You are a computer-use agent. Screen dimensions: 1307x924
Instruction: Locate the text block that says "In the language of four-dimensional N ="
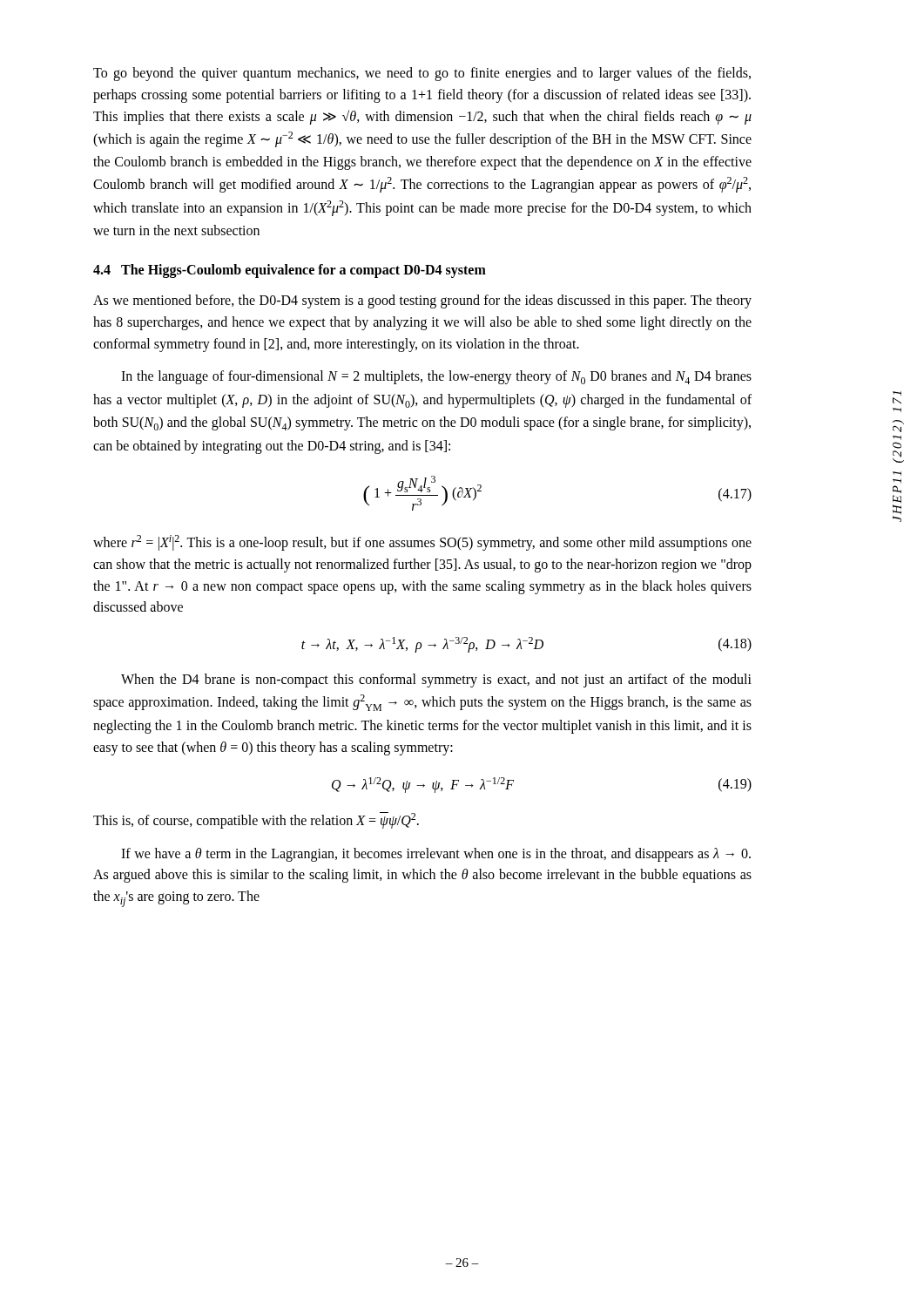tap(422, 412)
